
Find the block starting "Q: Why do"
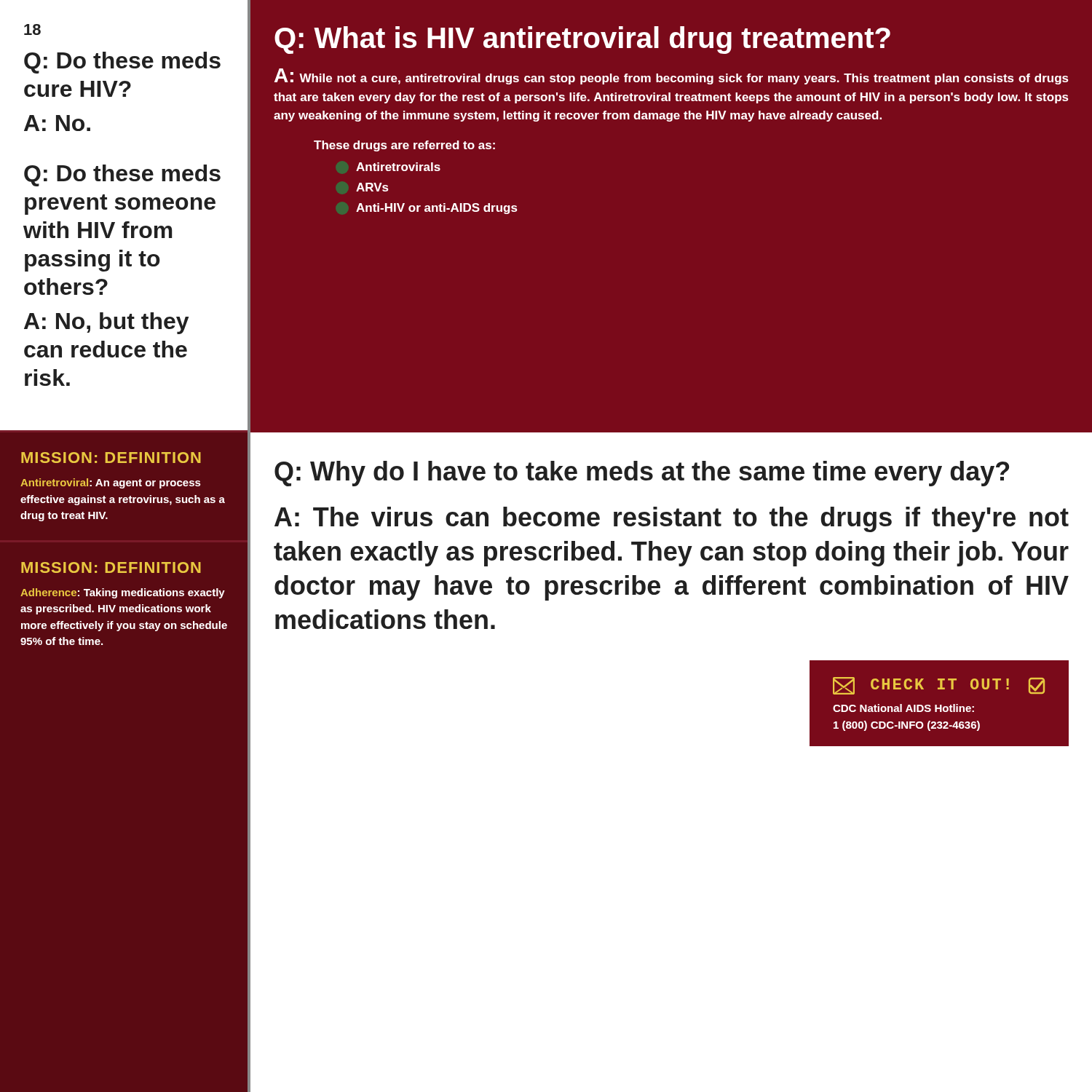[642, 472]
